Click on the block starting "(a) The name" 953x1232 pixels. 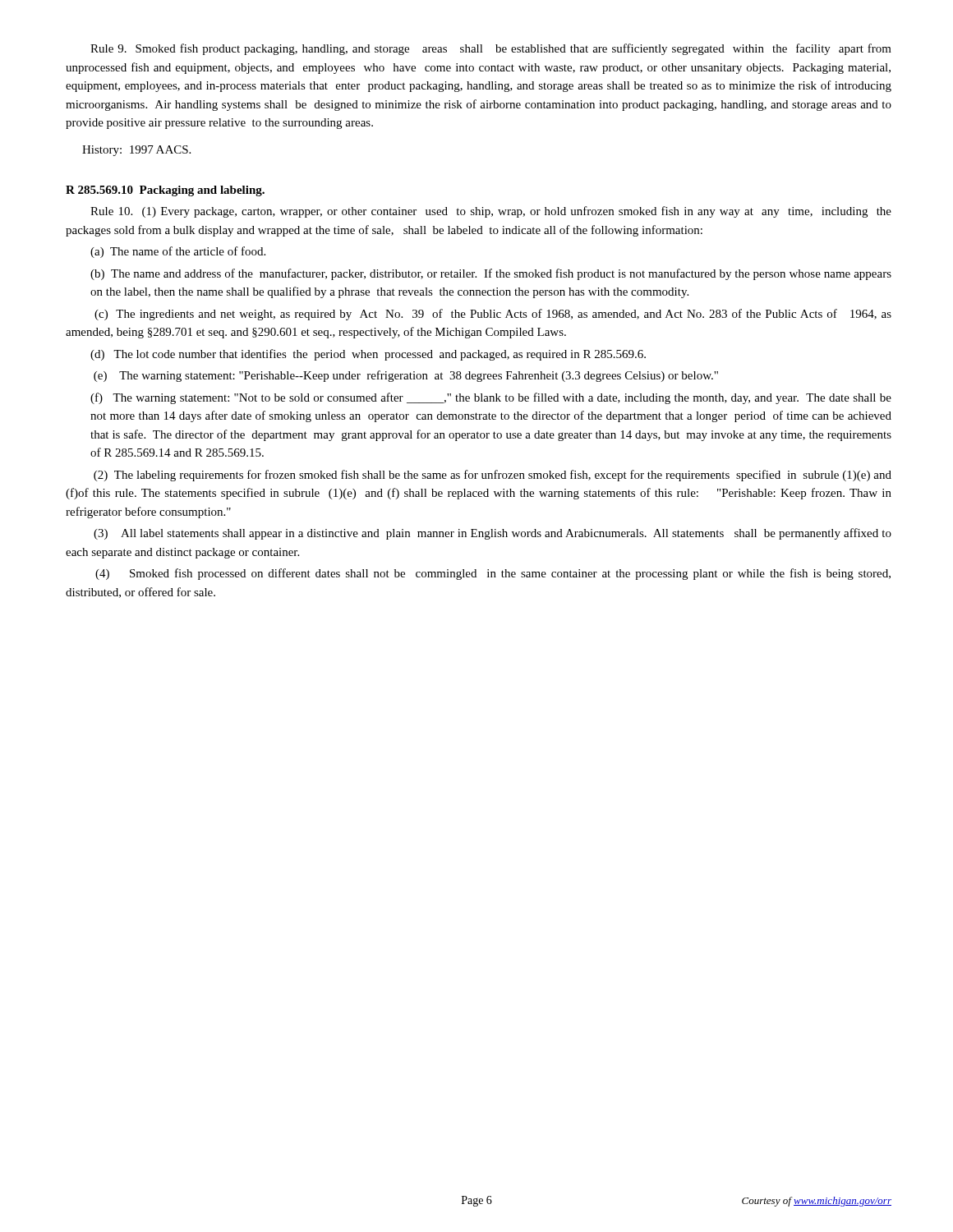(178, 252)
